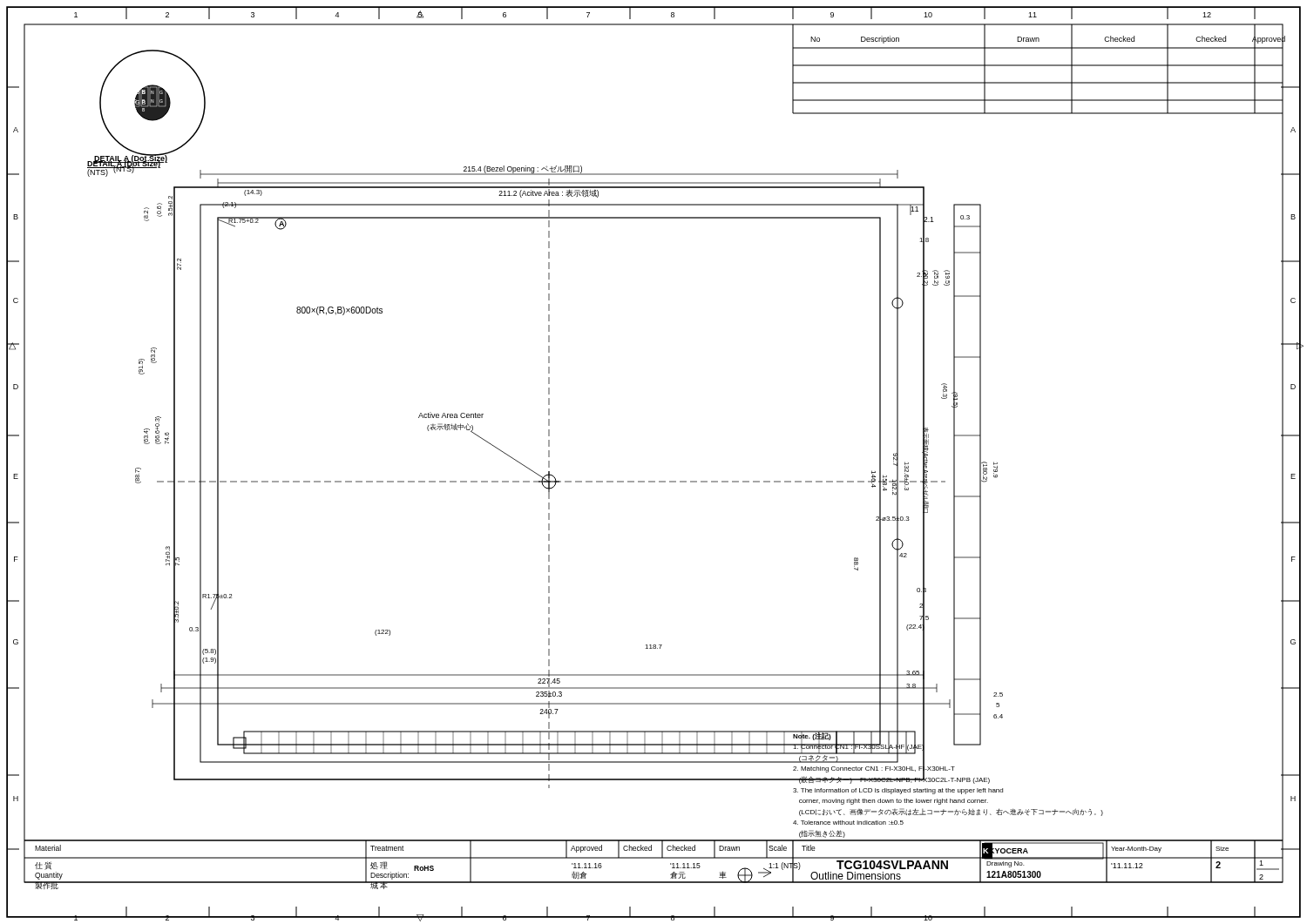The height and width of the screenshot is (924, 1307).
Task: Click on the text block with the text "Note. (注記) 1. Connector CN1 : FI-X30SSLA-HF (JAE)"
Action: pos(948,785)
